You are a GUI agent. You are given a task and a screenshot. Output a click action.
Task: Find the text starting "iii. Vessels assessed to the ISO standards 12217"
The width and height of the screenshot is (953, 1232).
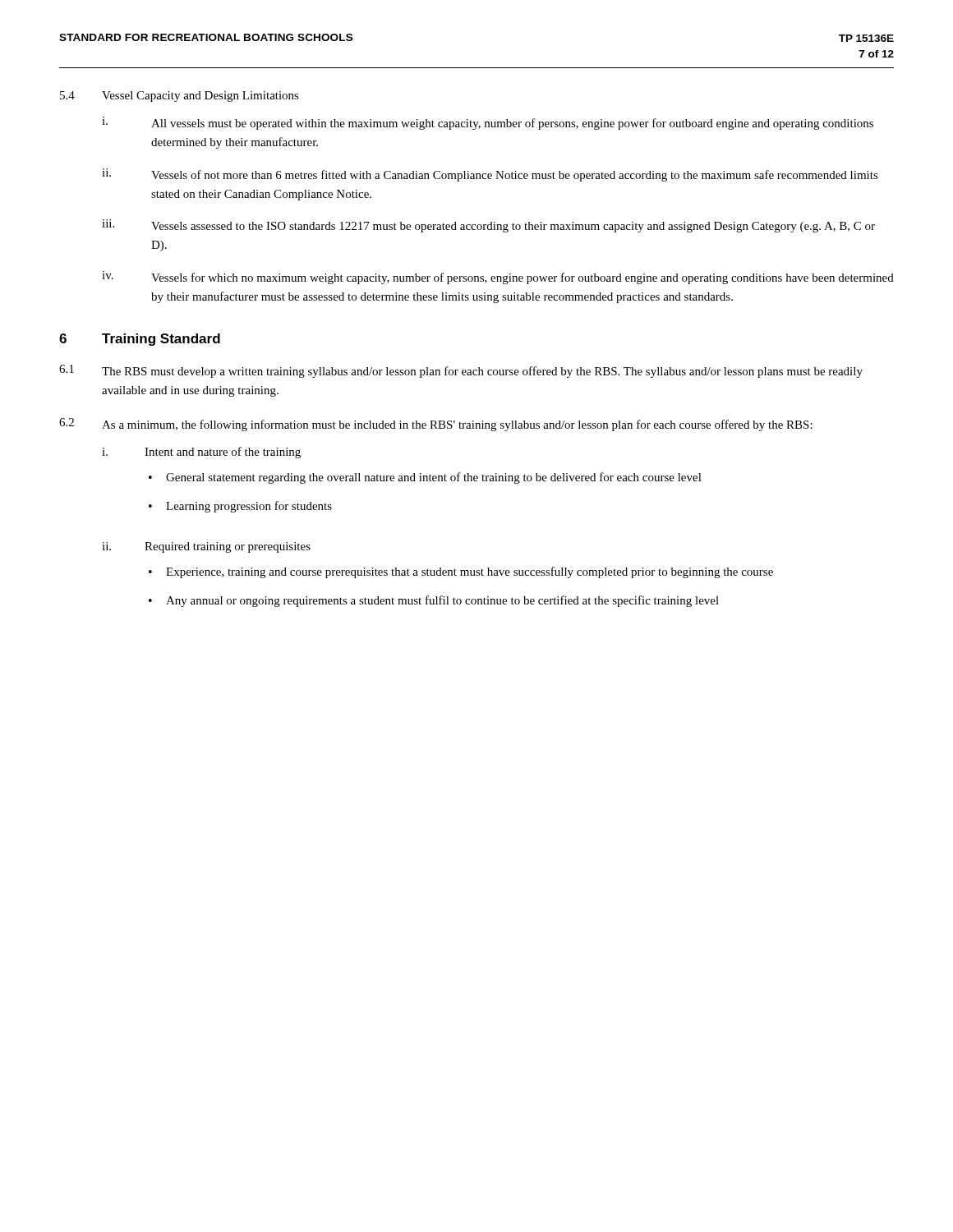pos(498,236)
